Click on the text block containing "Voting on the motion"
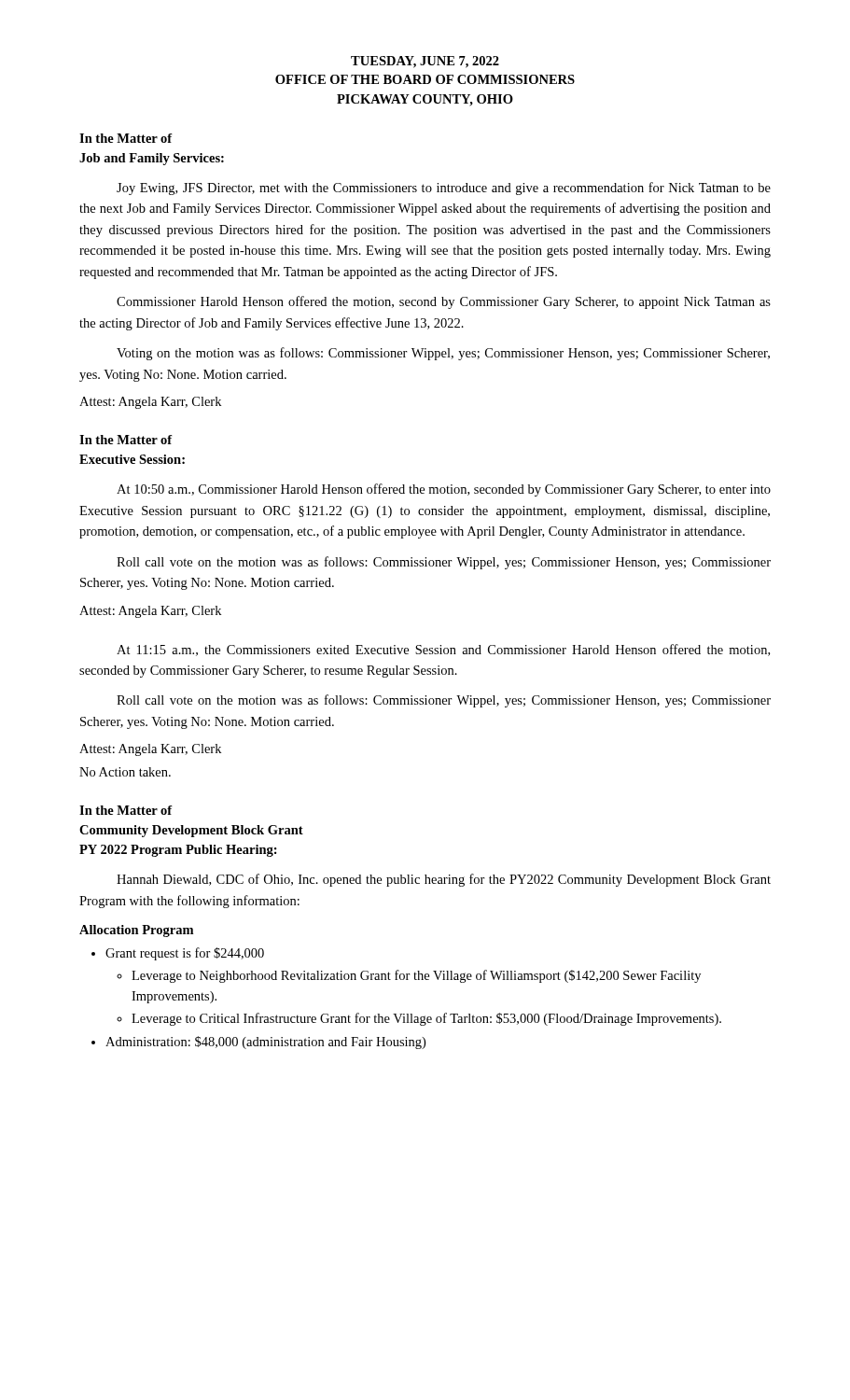Screen dimensions: 1400x850 425,364
